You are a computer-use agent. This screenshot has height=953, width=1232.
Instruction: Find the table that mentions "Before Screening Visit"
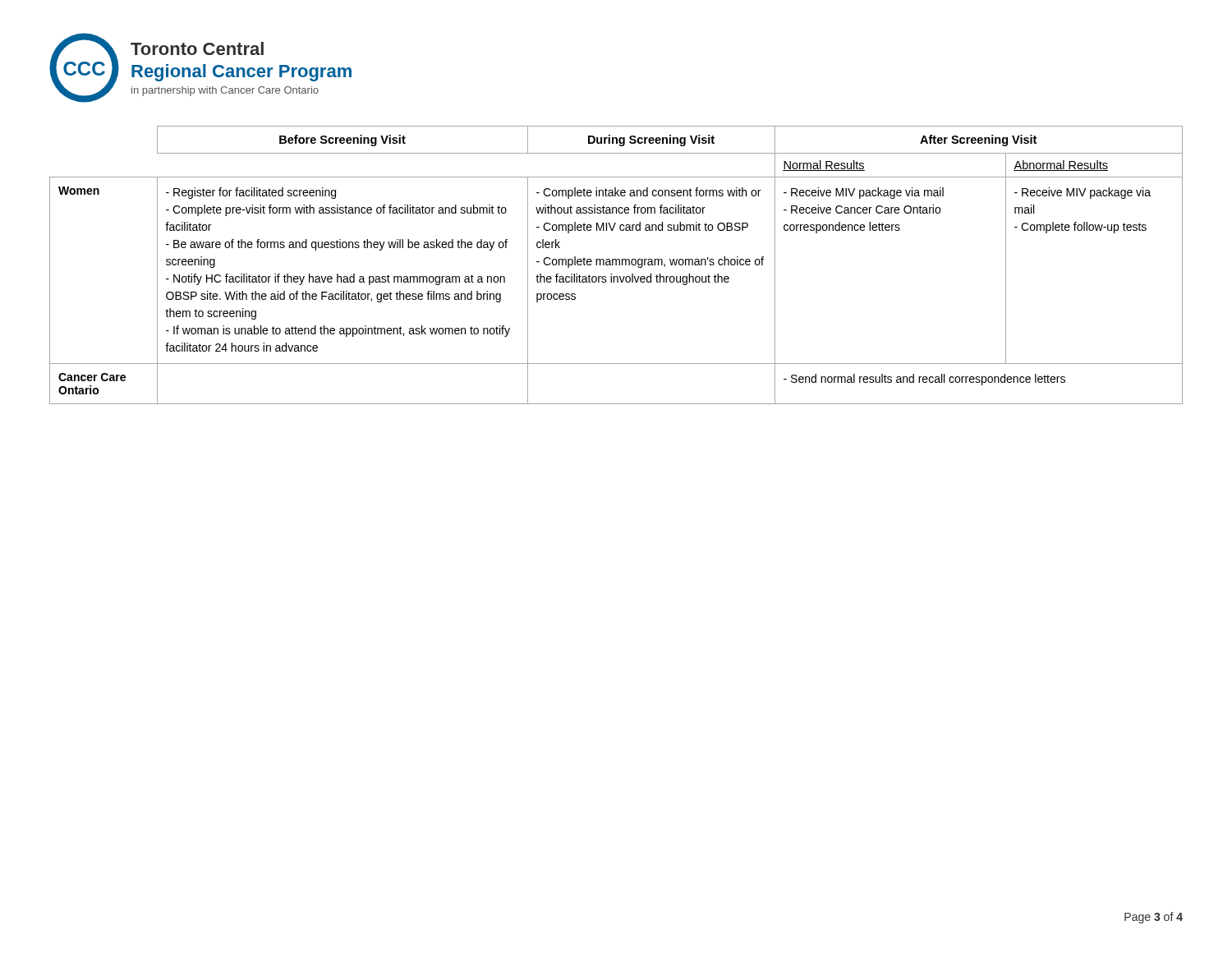point(616,265)
